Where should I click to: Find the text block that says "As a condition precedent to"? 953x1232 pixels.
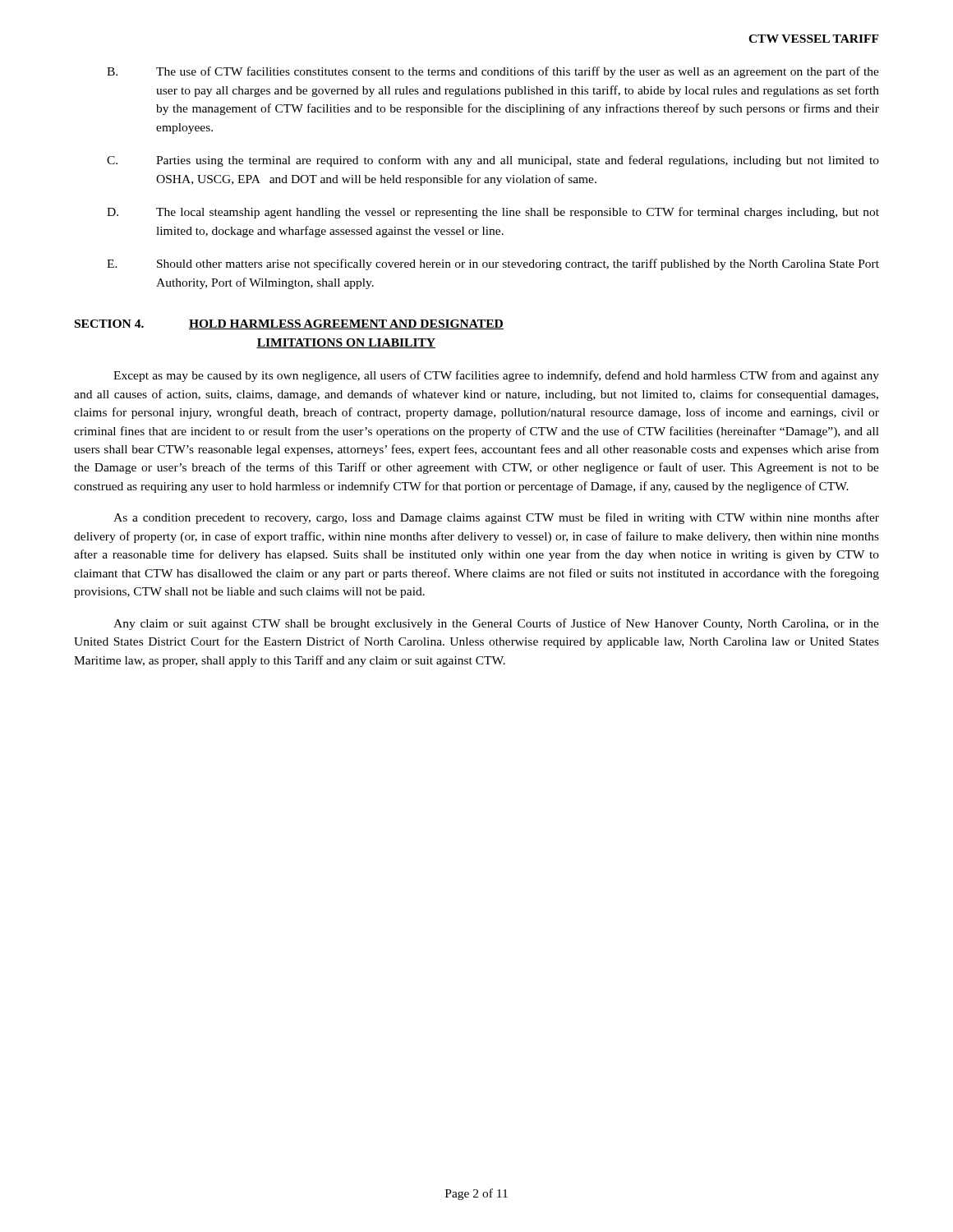pos(476,554)
